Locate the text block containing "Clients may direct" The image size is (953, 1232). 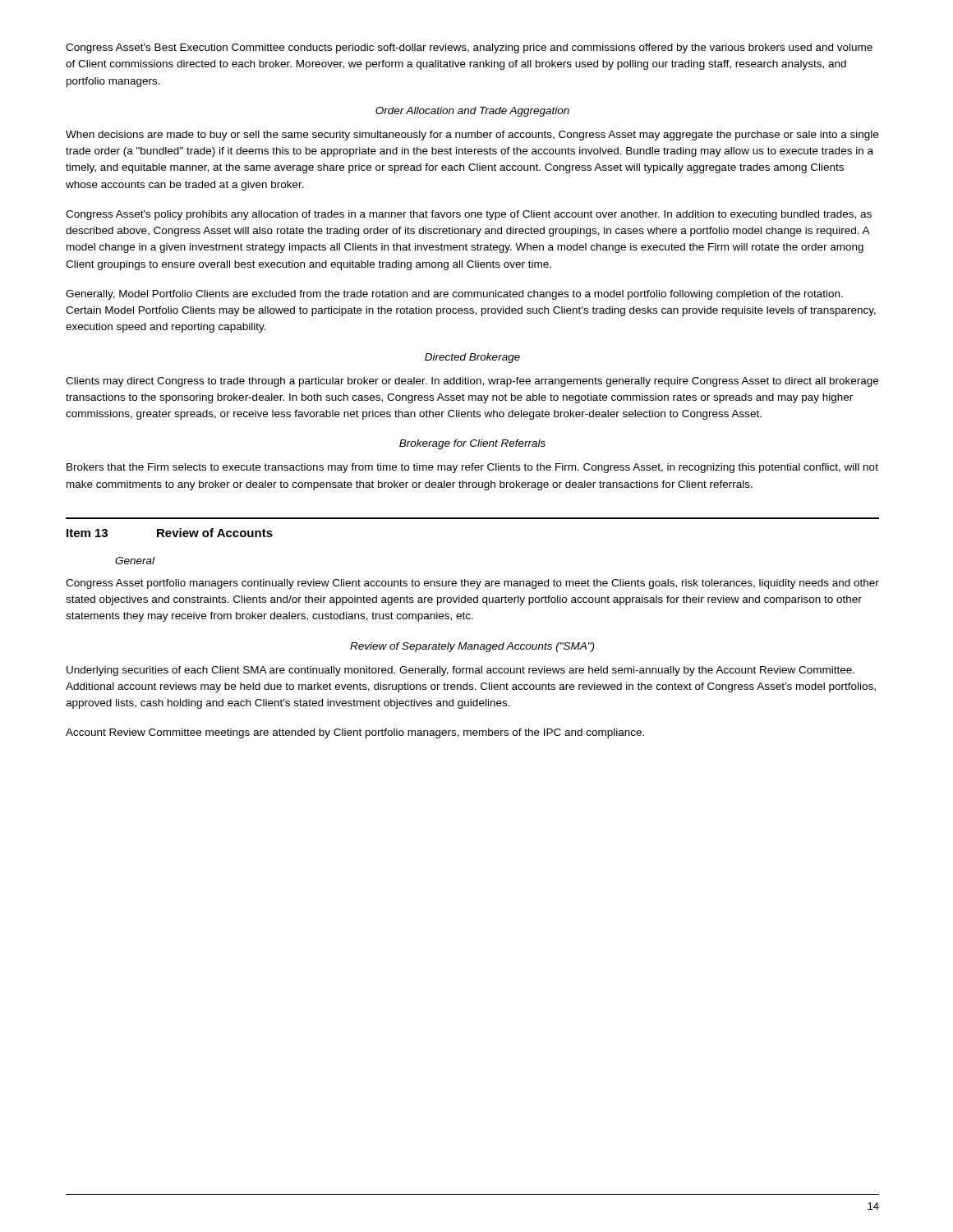click(472, 397)
